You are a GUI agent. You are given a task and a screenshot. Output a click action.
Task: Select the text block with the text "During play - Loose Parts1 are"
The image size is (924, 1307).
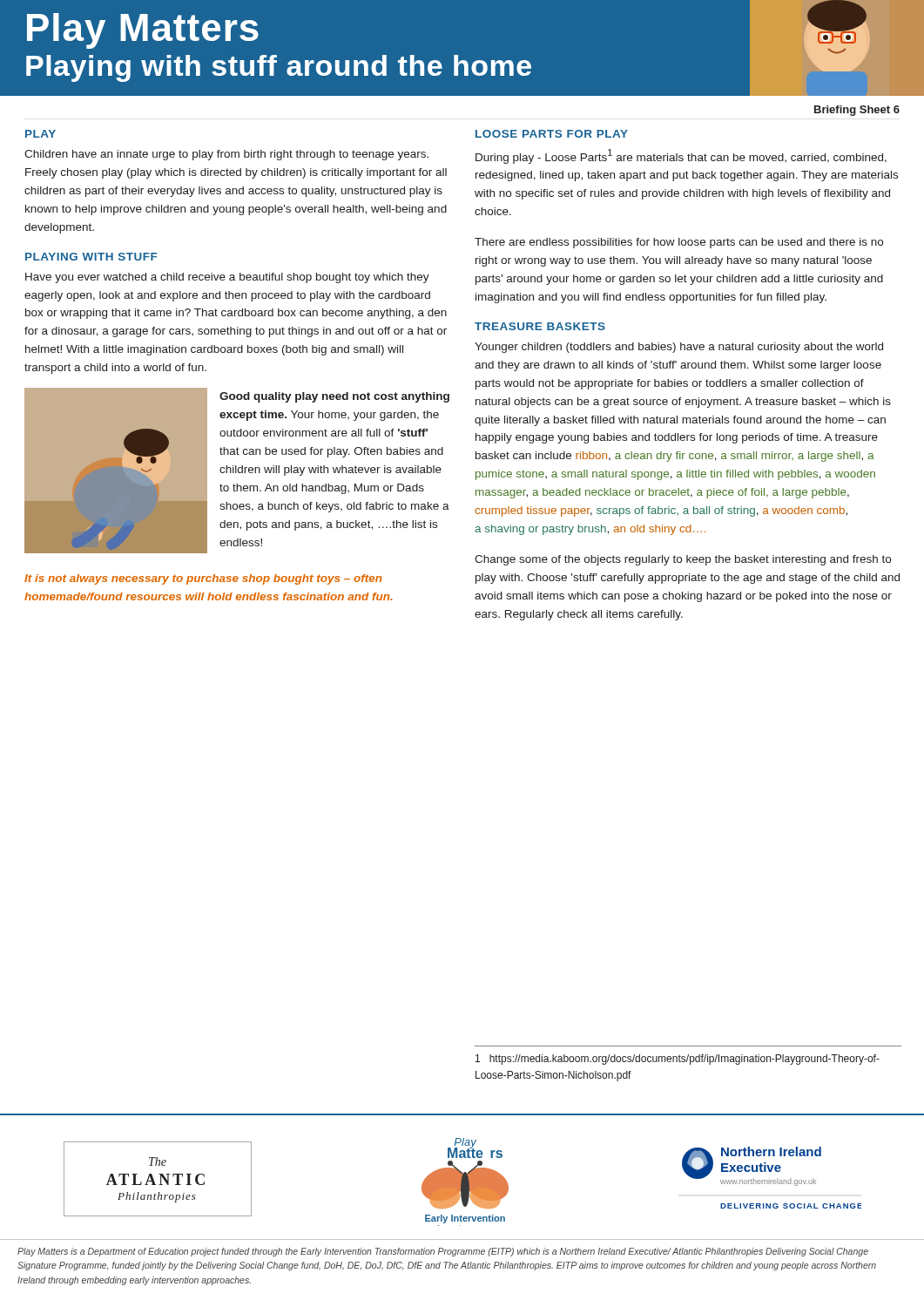[x=687, y=183]
